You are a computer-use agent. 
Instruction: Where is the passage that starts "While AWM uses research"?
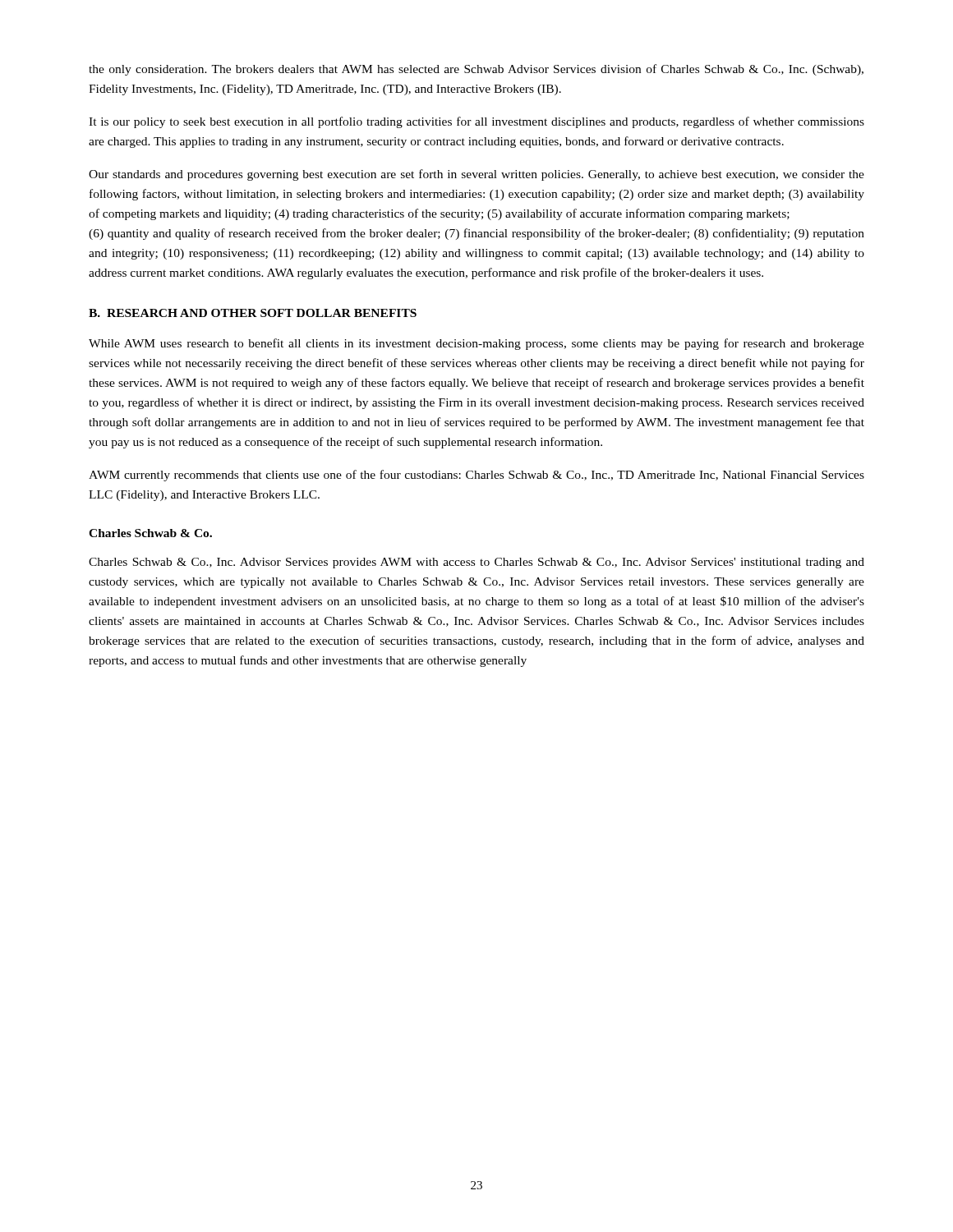point(476,392)
